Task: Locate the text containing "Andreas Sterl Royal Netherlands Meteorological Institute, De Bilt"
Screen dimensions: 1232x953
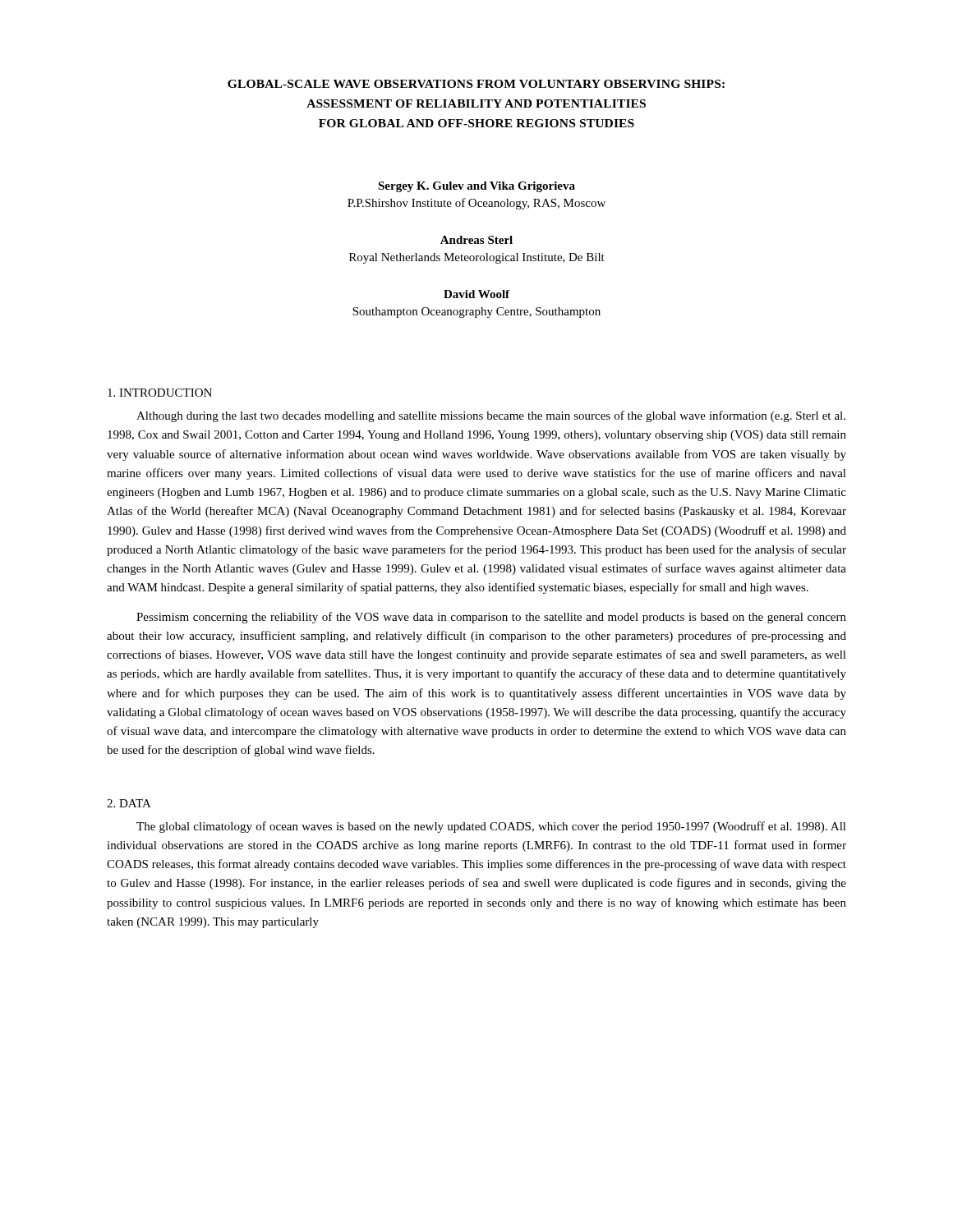Action: point(476,249)
